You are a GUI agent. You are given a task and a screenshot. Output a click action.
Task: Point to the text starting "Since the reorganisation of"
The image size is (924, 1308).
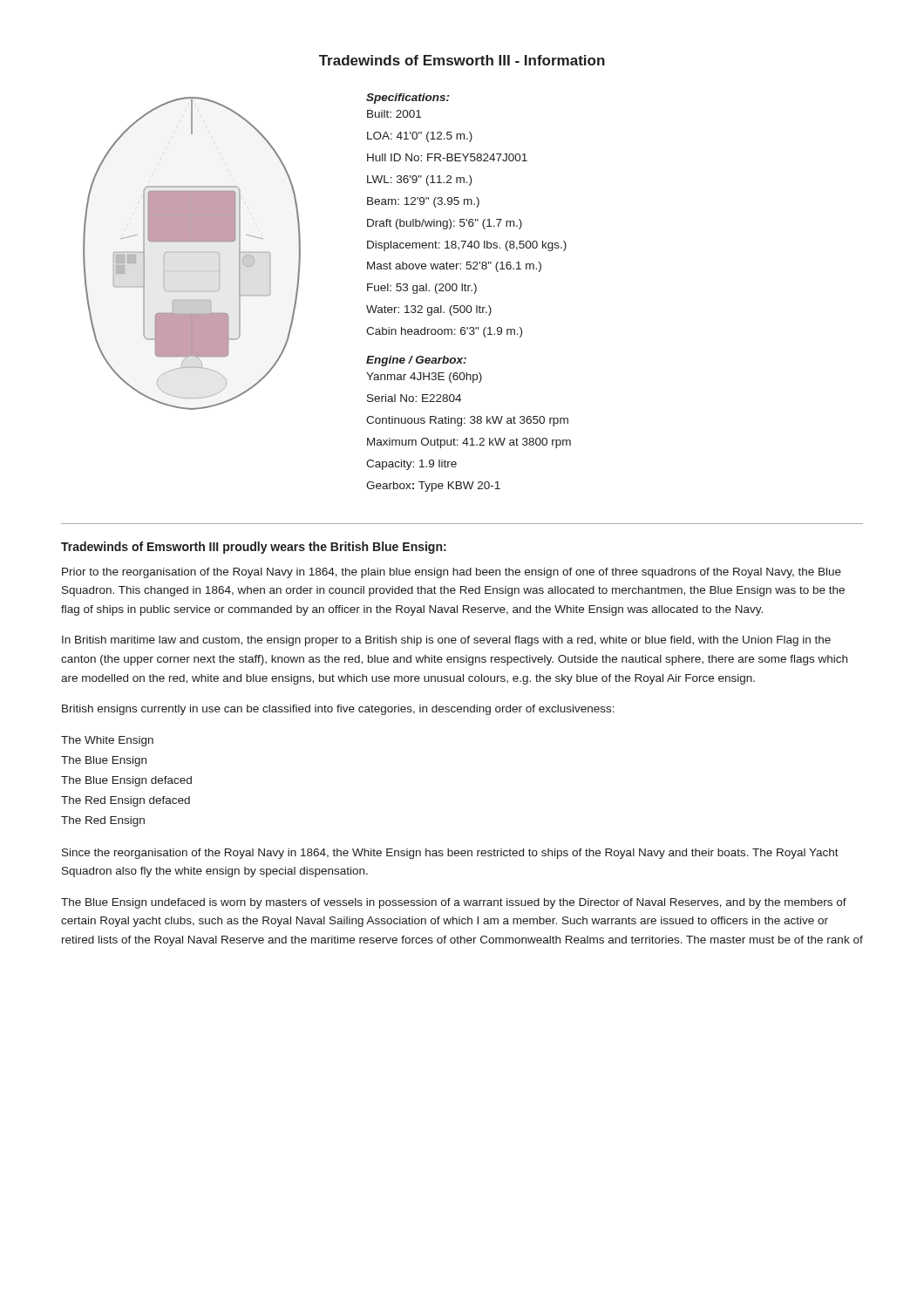(450, 861)
